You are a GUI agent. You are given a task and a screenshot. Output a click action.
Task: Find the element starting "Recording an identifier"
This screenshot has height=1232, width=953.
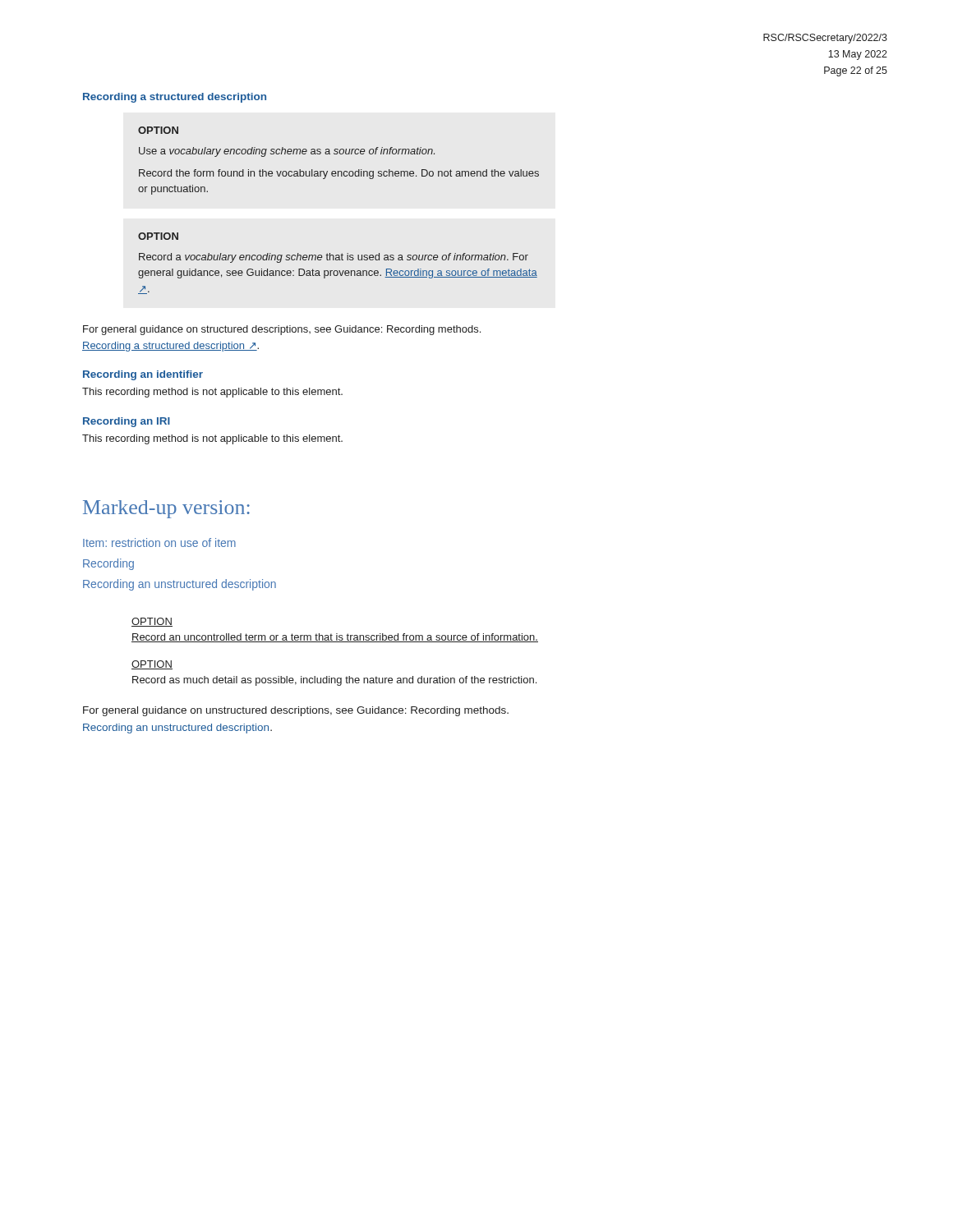click(x=143, y=374)
